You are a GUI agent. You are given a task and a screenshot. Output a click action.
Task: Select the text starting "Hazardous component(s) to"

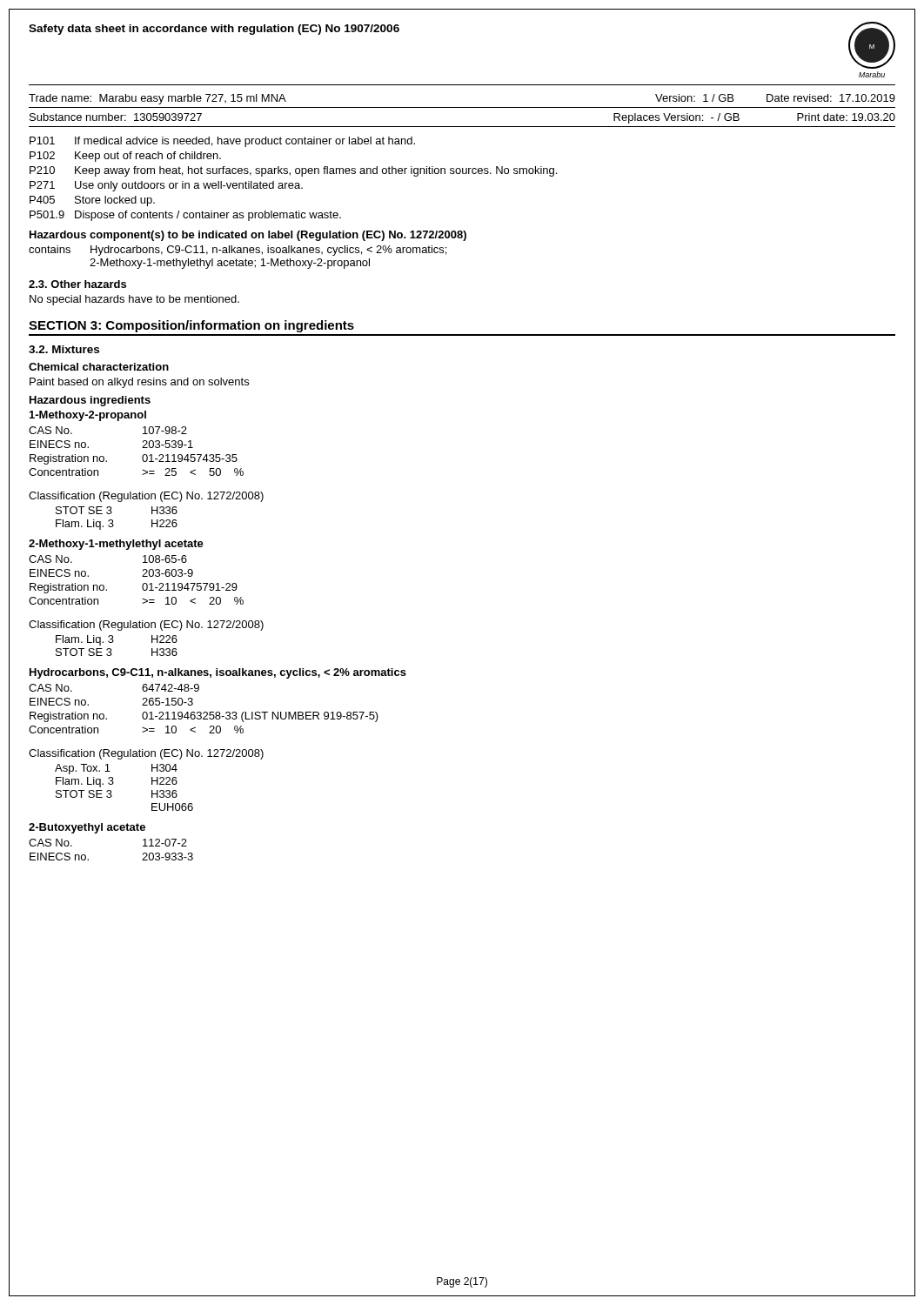(462, 235)
